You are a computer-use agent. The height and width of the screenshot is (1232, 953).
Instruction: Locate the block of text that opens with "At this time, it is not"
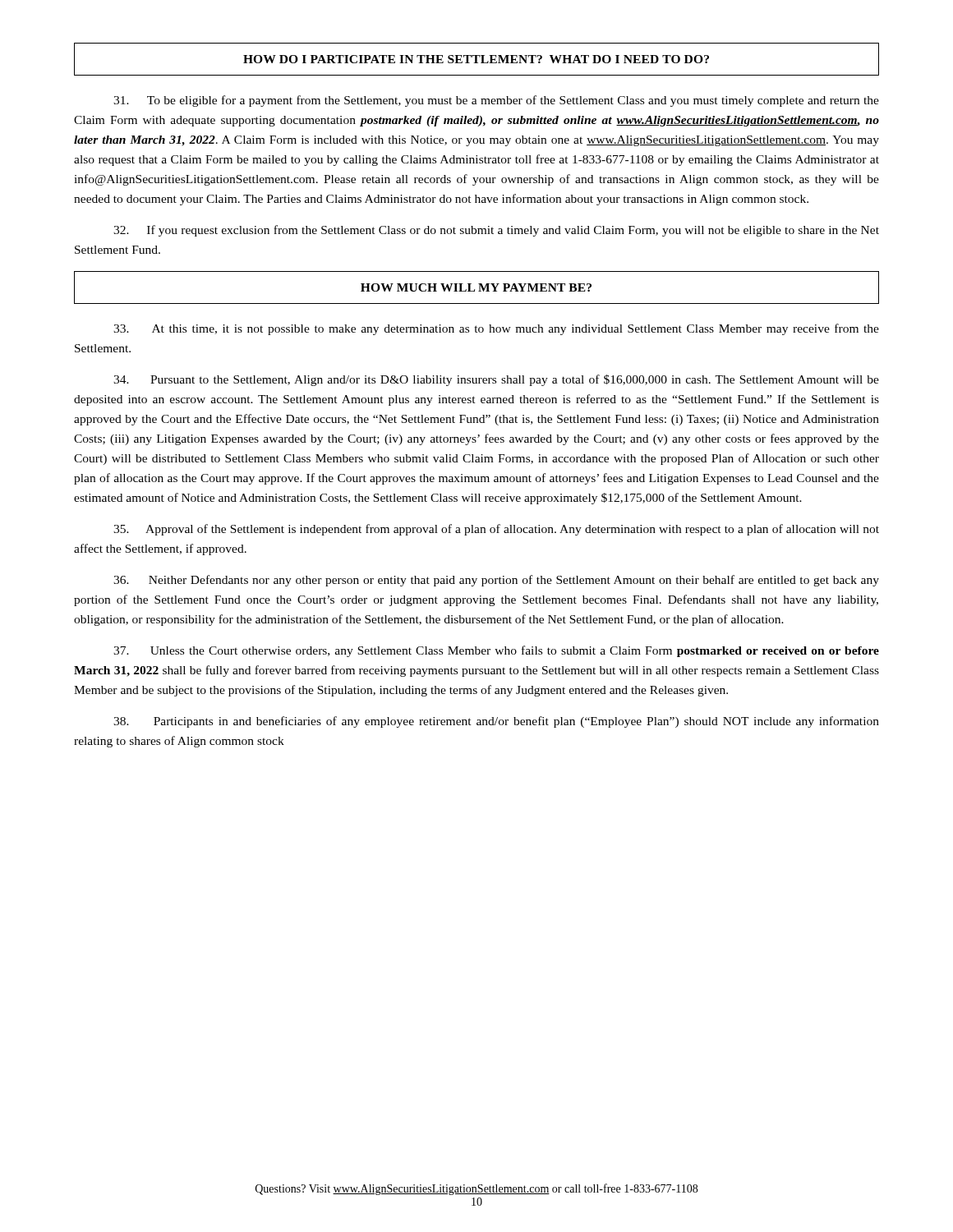[476, 338]
